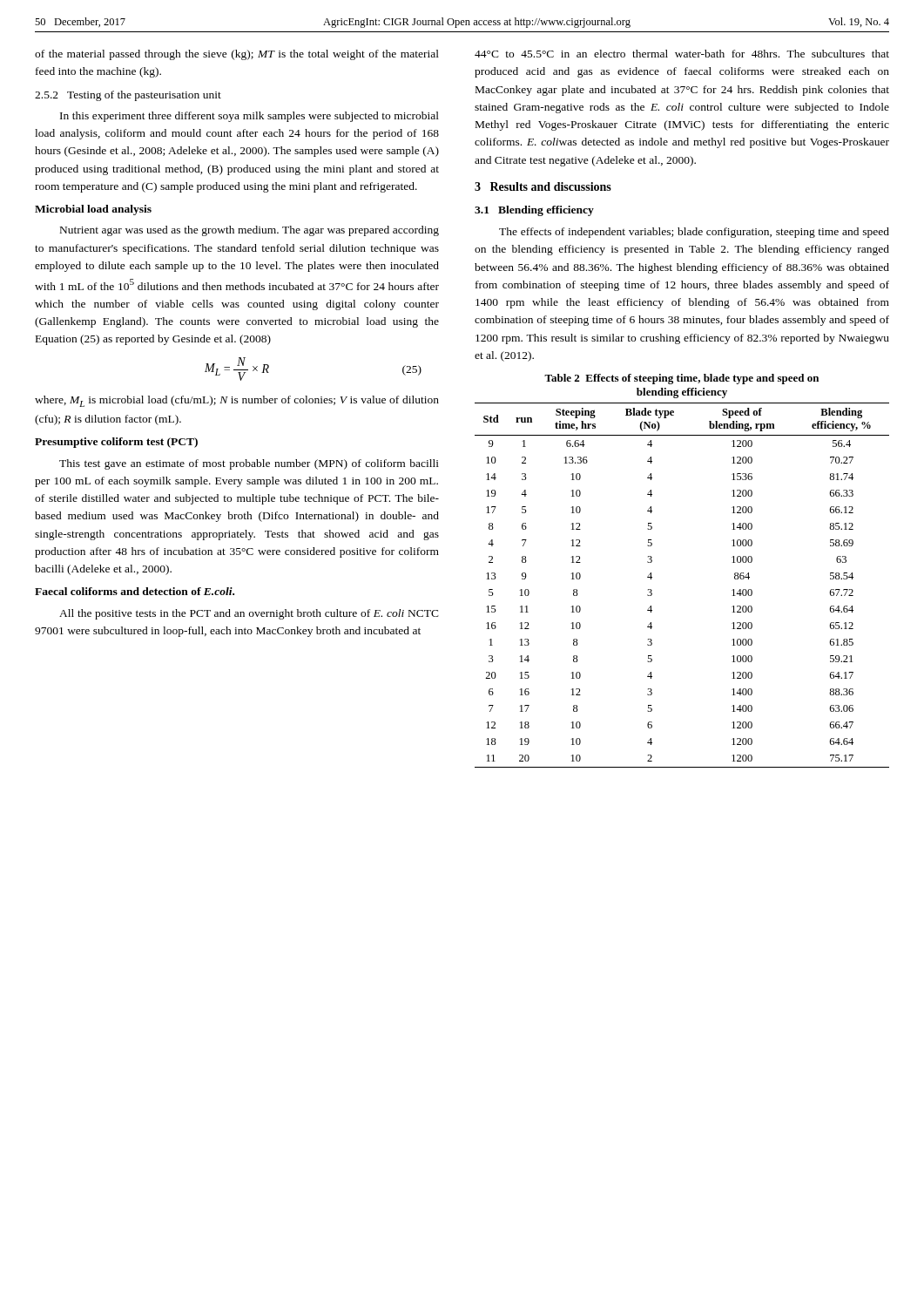This screenshot has height=1307, width=924.
Task: Find the section header that reads "Presumptive coliform test (PCT)"
Action: (117, 442)
